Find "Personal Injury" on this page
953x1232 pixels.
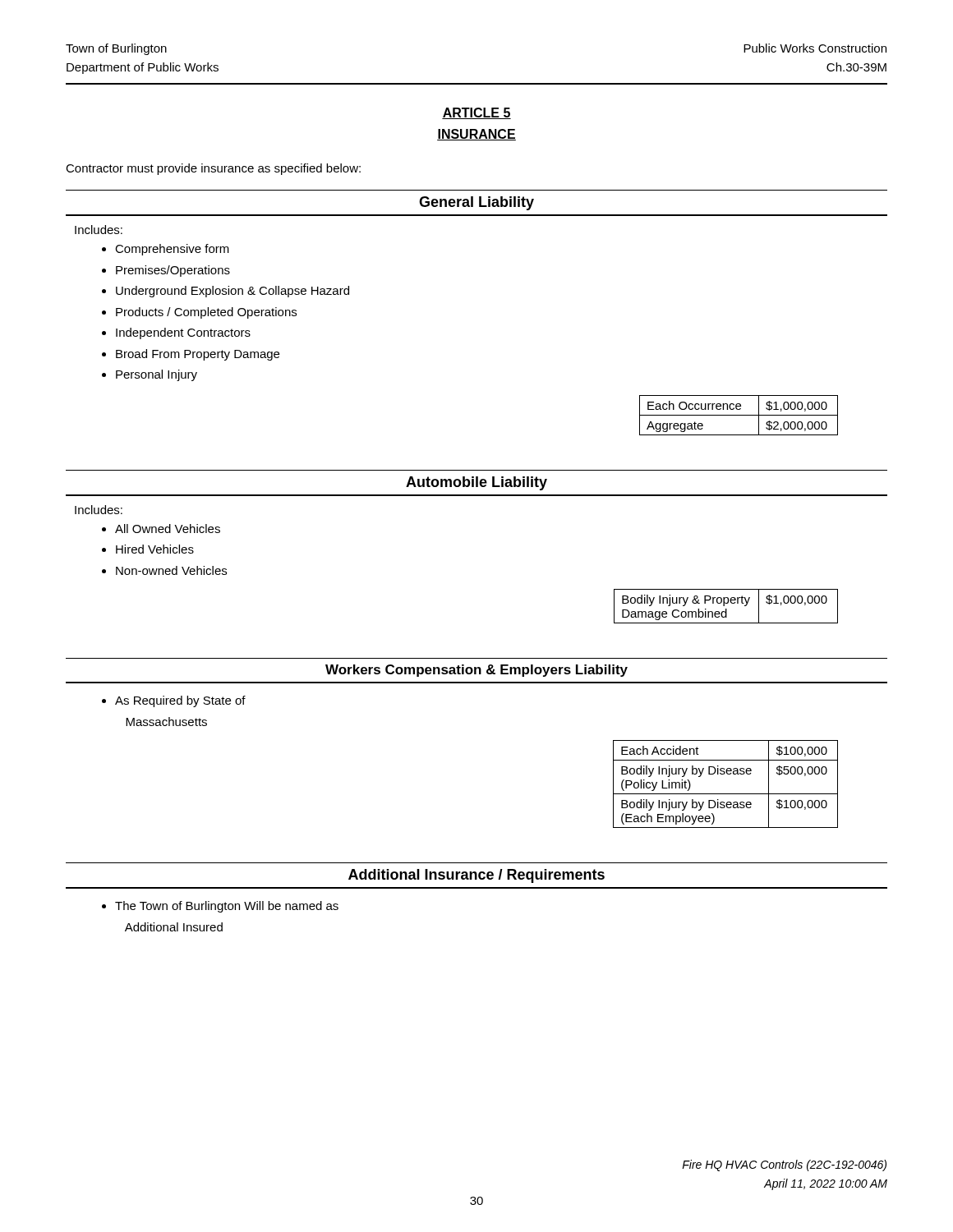156,374
